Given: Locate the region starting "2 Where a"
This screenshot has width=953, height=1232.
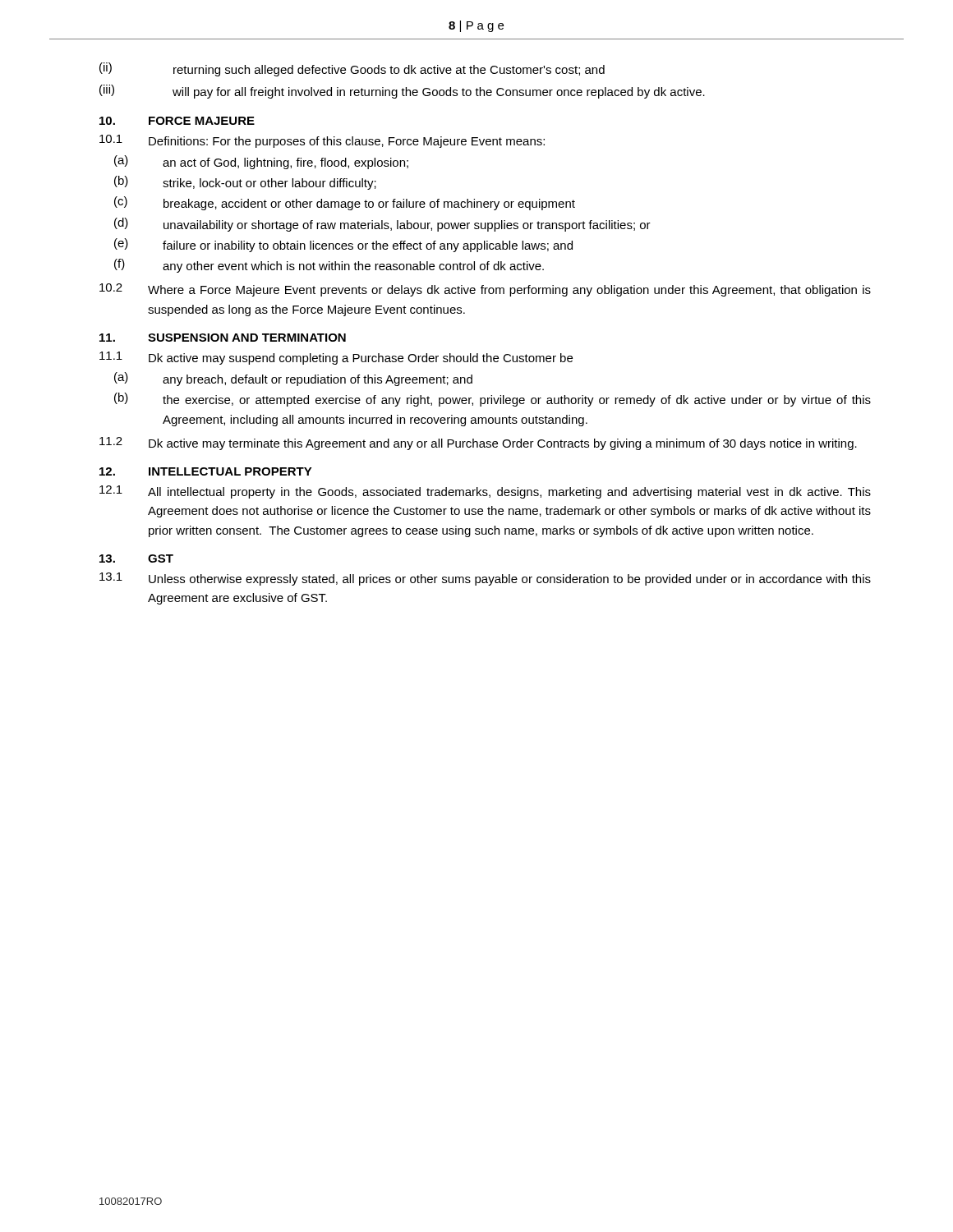Looking at the screenshot, I should (x=485, y=299).
